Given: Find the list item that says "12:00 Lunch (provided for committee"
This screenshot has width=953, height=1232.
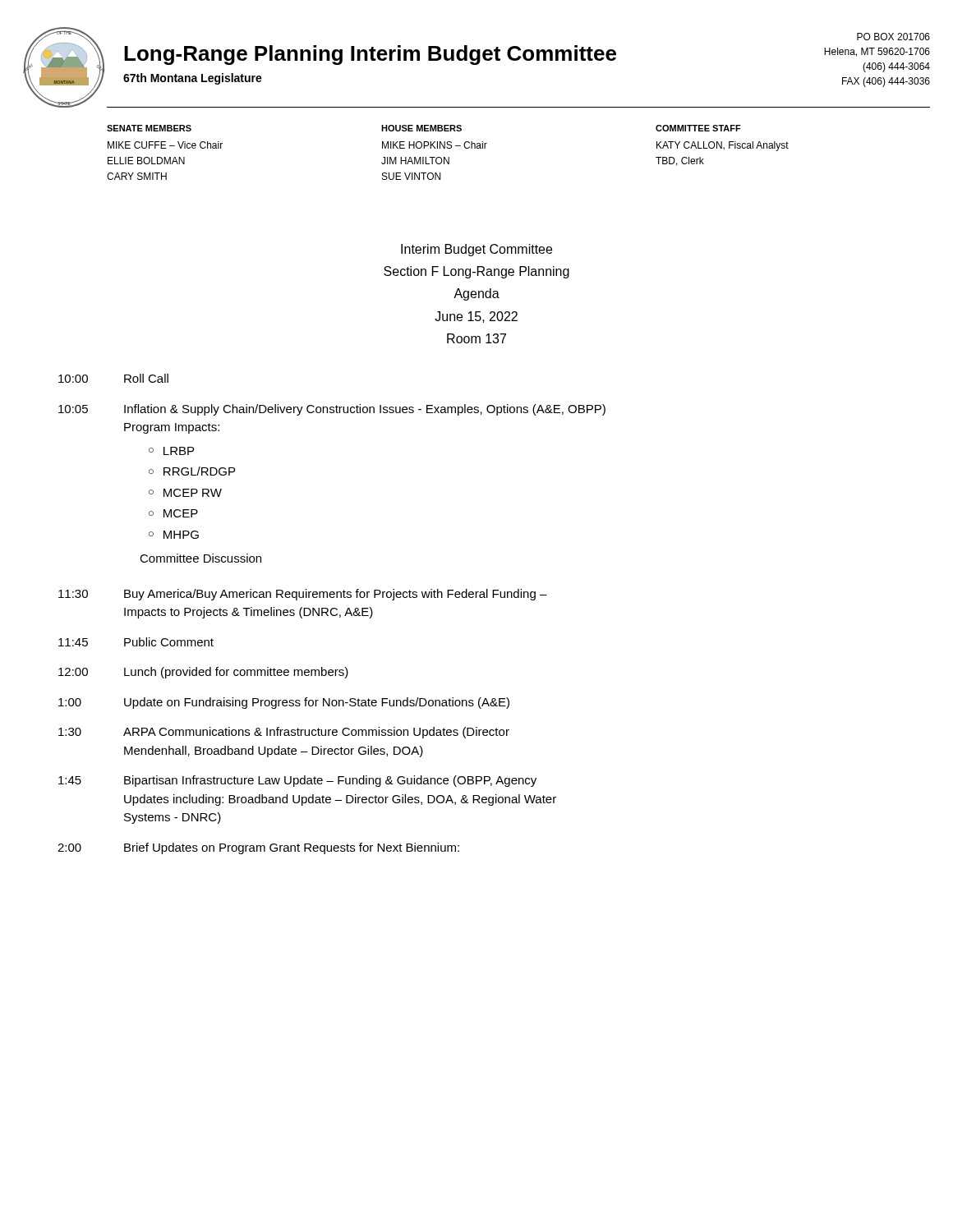Looking at the screenshot, I should pyautogui.click(x=203, y=673).
